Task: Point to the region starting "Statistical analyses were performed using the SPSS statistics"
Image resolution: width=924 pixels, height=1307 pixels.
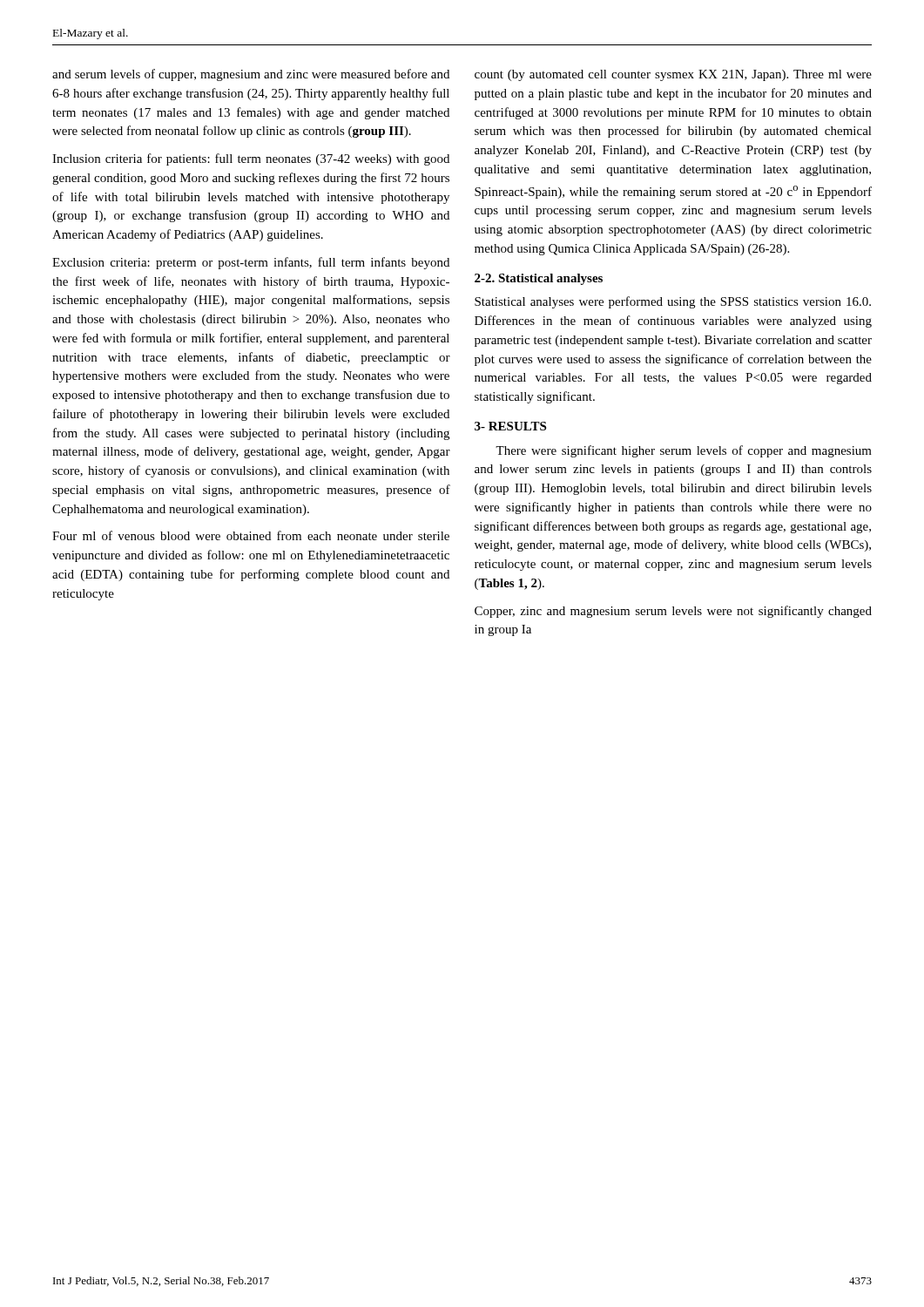Action: pos(673,350)
